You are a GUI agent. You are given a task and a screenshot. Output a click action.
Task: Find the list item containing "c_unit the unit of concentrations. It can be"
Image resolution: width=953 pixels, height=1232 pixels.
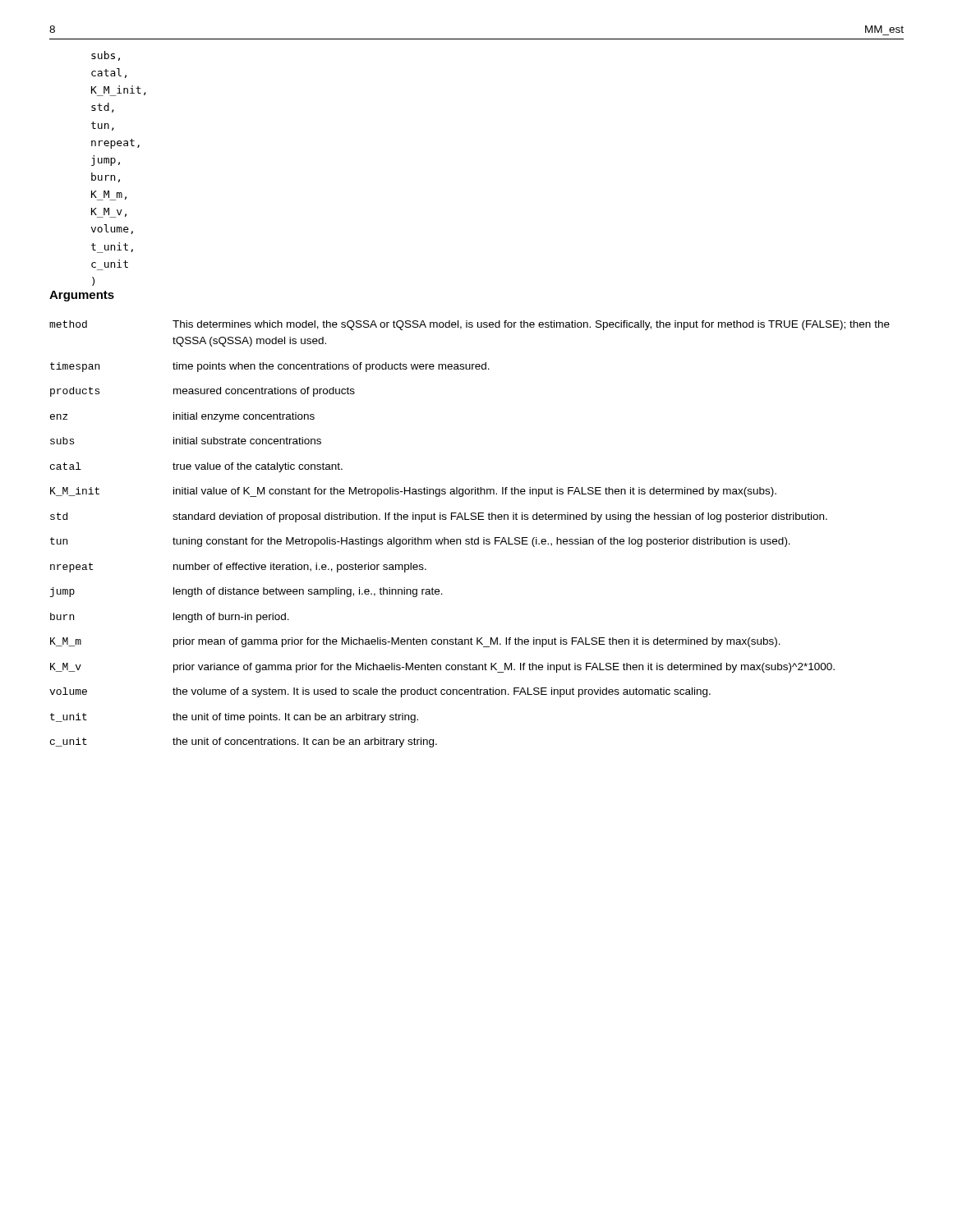(x=244, y=742)
